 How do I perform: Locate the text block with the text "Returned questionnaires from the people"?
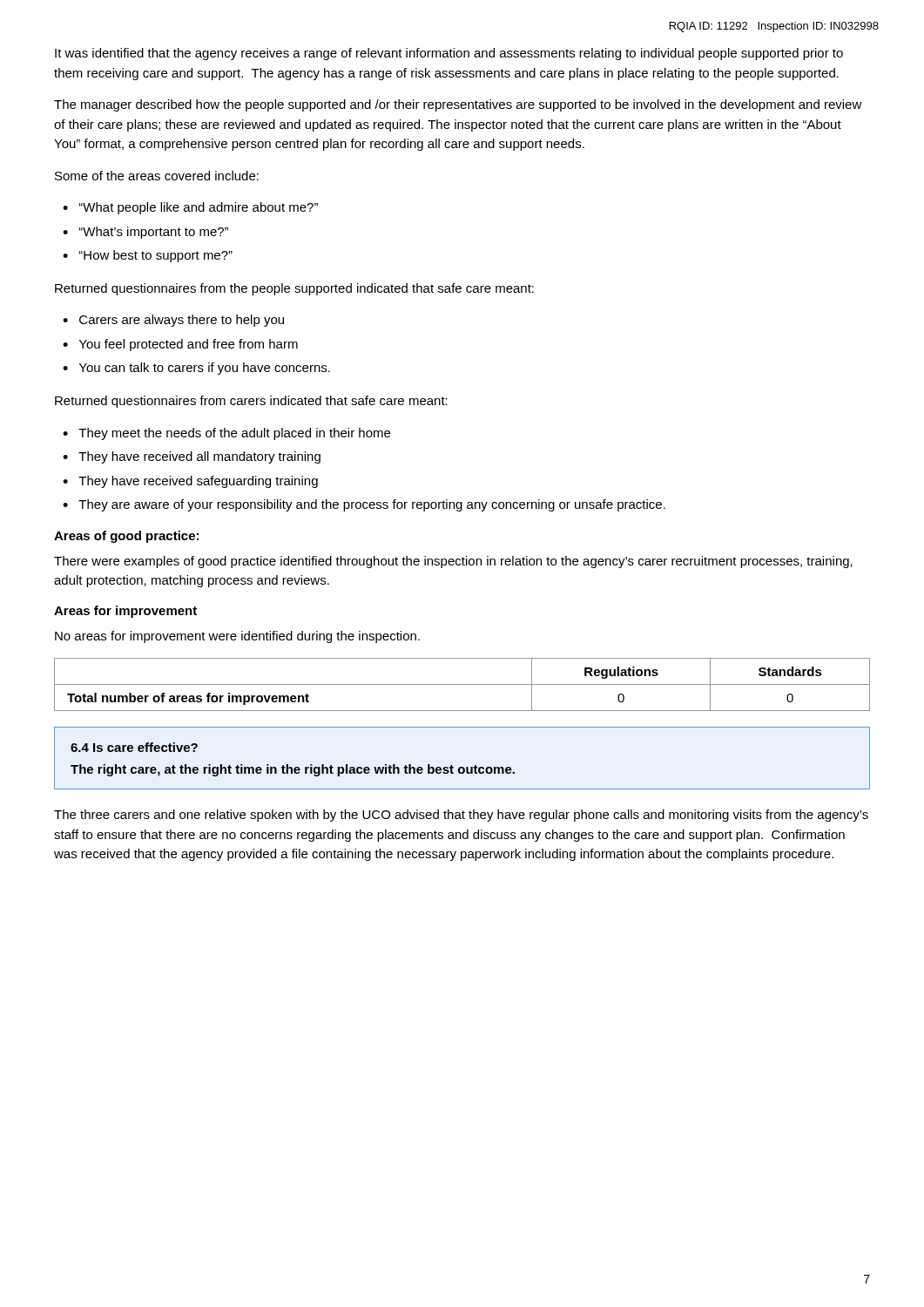point(294,288)
